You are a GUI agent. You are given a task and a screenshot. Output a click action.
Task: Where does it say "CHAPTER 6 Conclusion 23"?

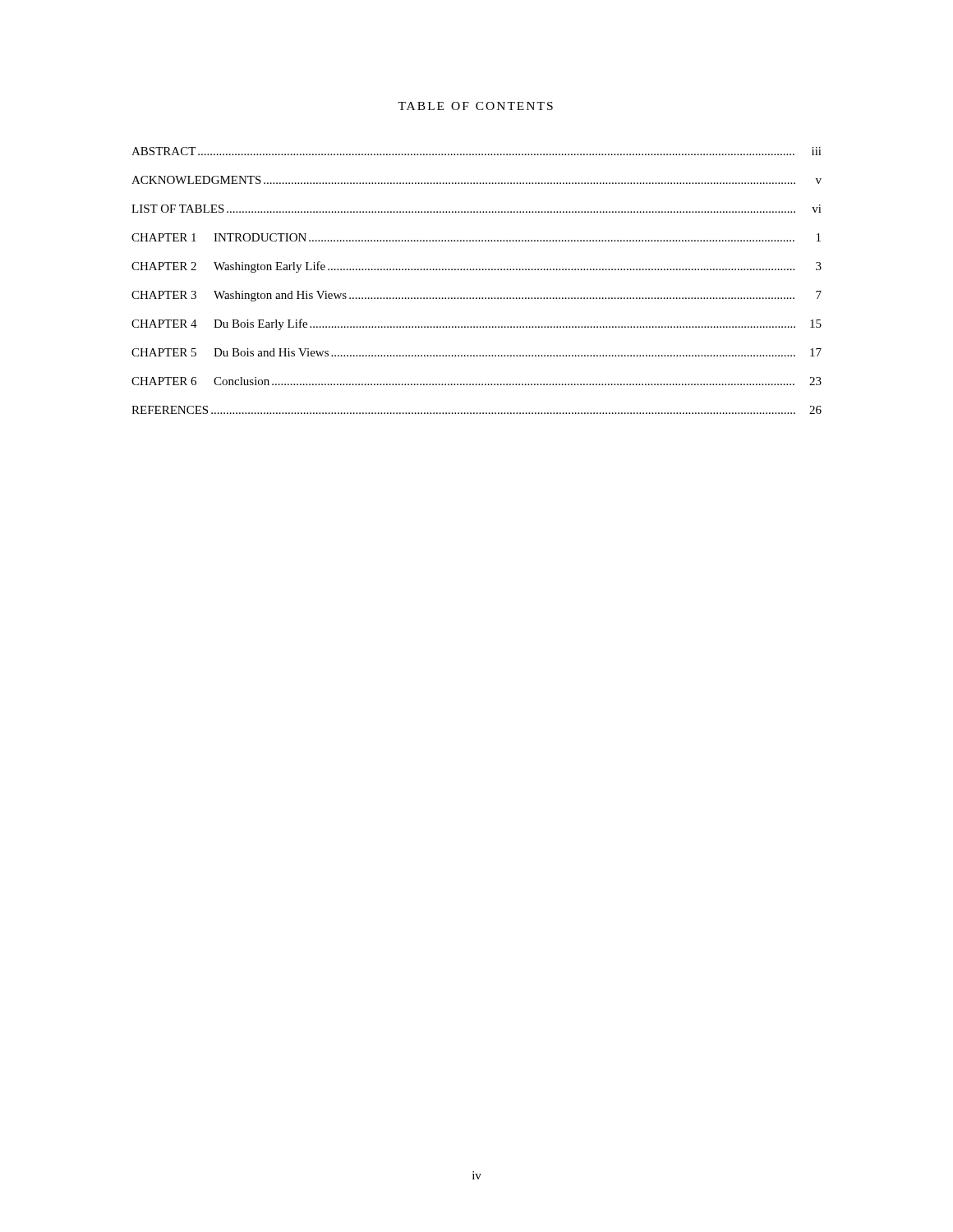[476, 381]
